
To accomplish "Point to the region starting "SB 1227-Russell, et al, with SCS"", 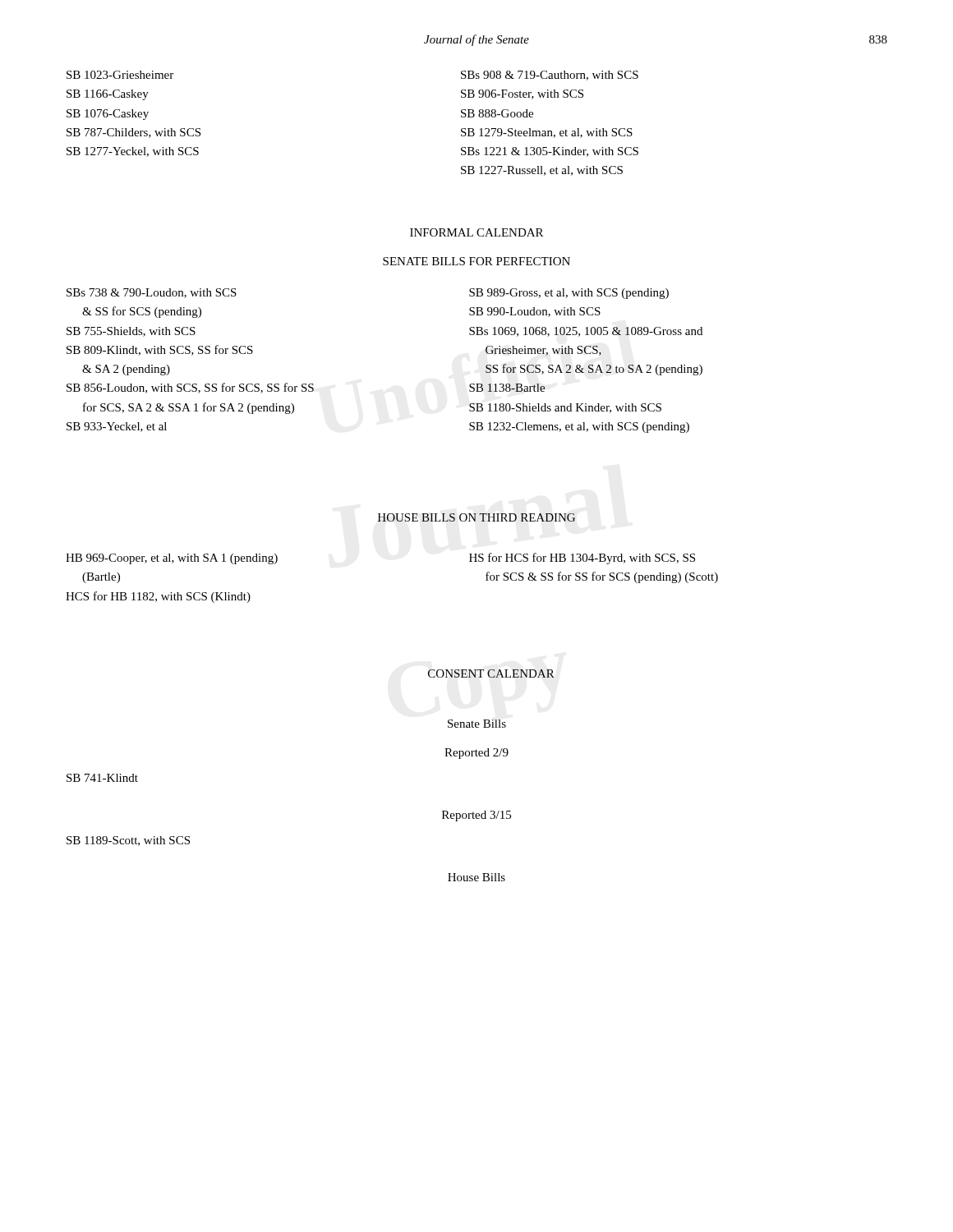I will click(542, 170).
